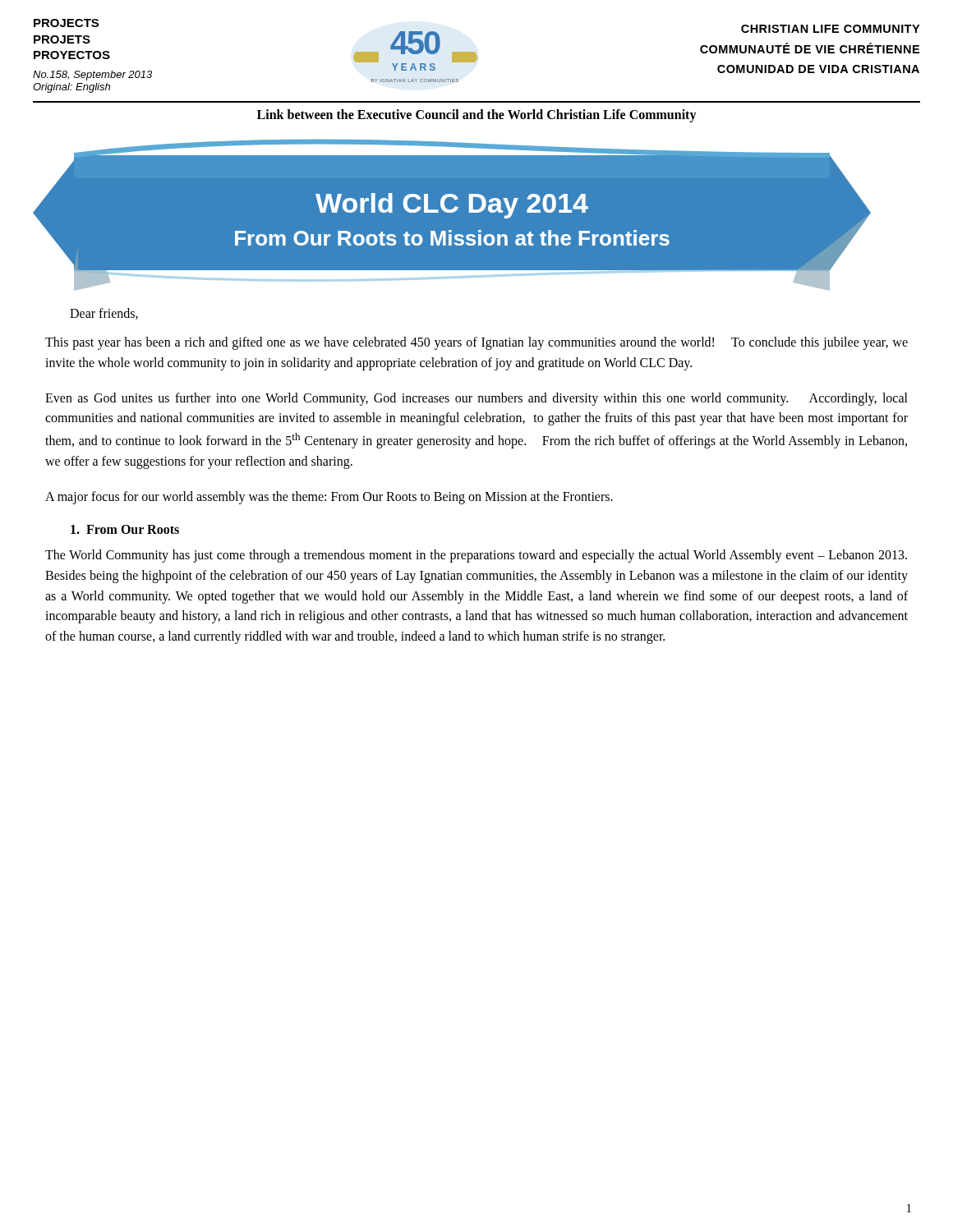Find the element starting "Link between the Executive Council"
This screenshot has height=1232, width=953.
[476, 115]
